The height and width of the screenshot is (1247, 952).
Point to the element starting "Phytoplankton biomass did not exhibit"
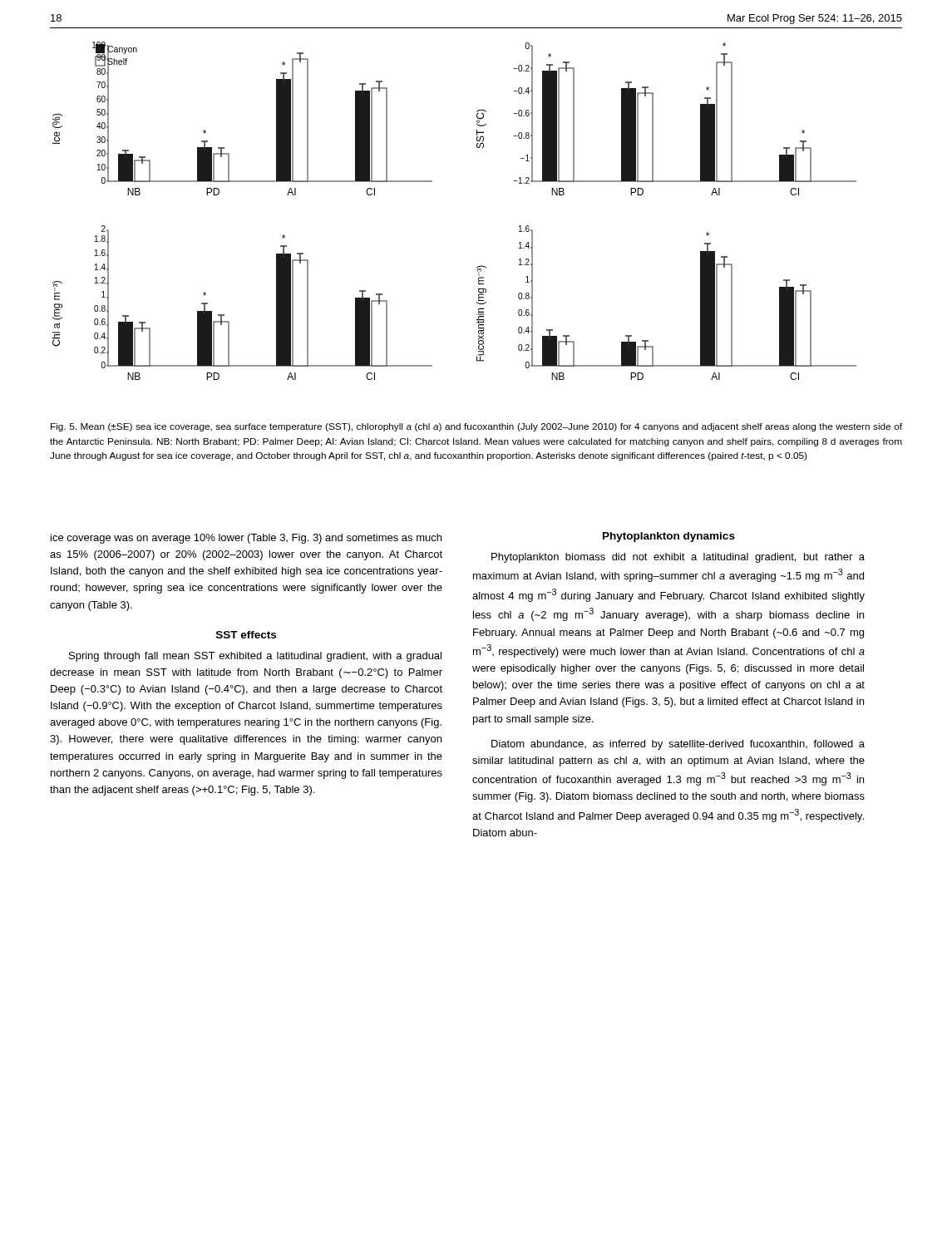[x=668, y=695]
